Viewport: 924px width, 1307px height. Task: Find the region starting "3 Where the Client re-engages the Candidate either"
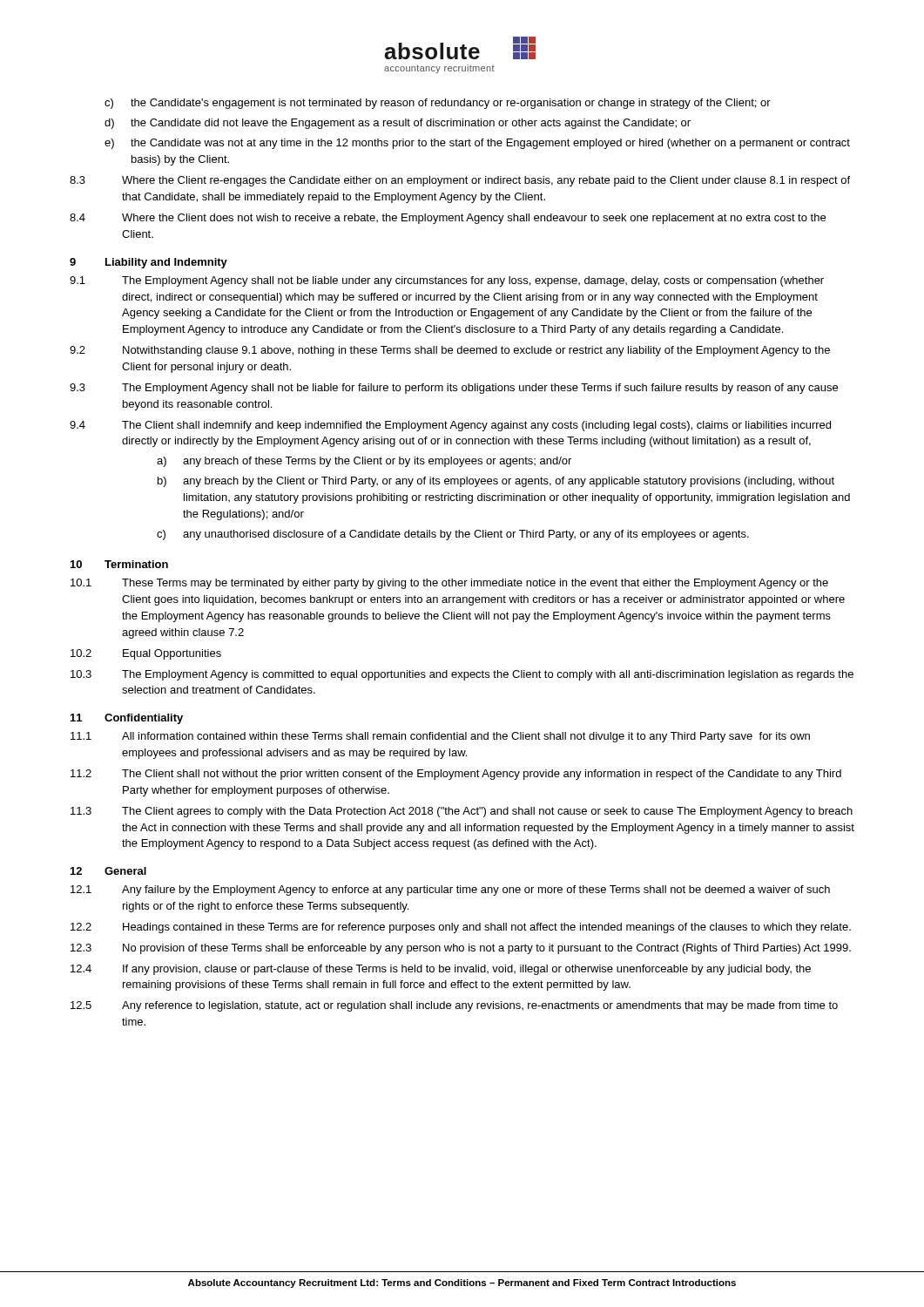[x=462, y=189]
